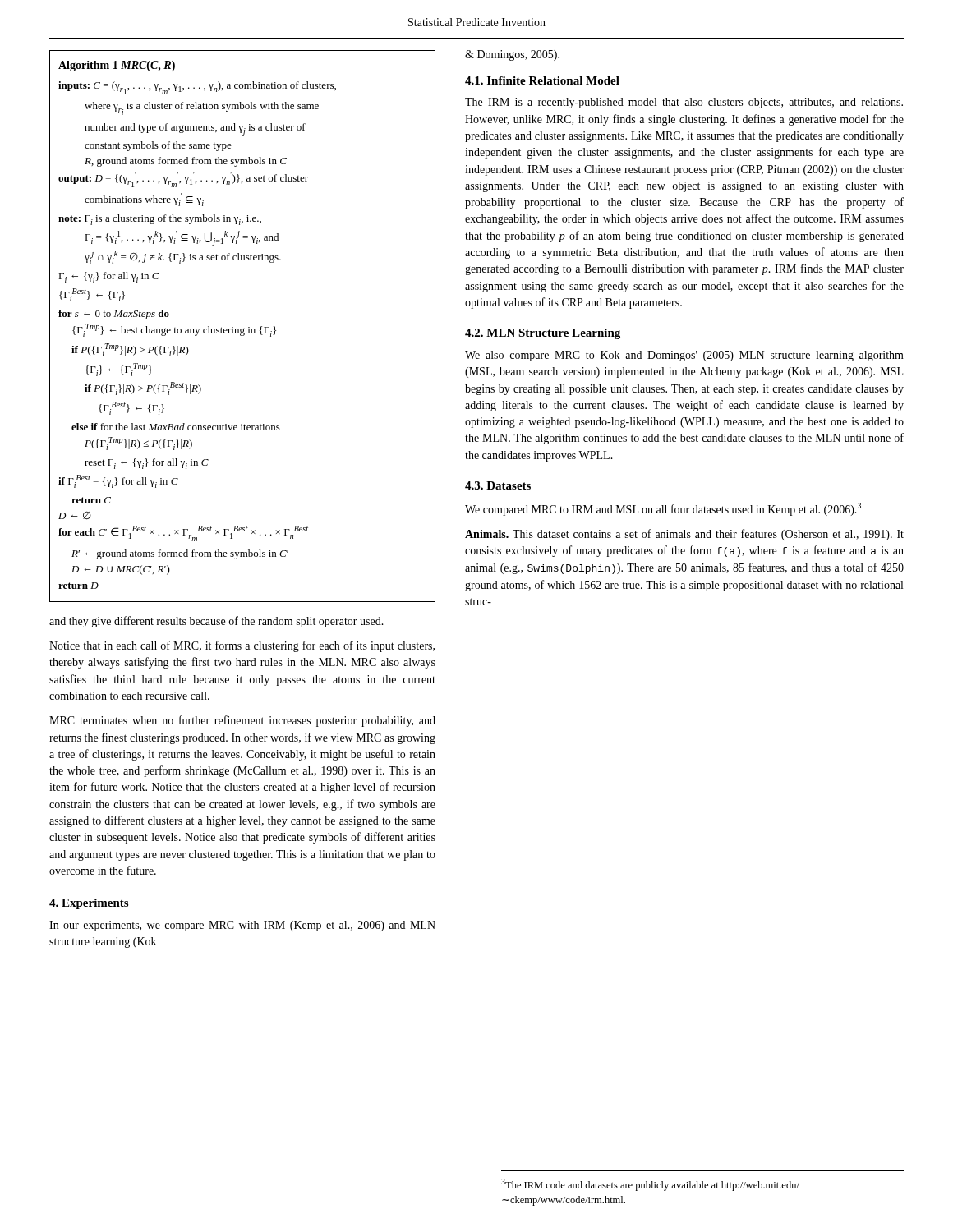Click on the footnote that says "3The IRM code and datasets"

click(x=650, y=1191)
